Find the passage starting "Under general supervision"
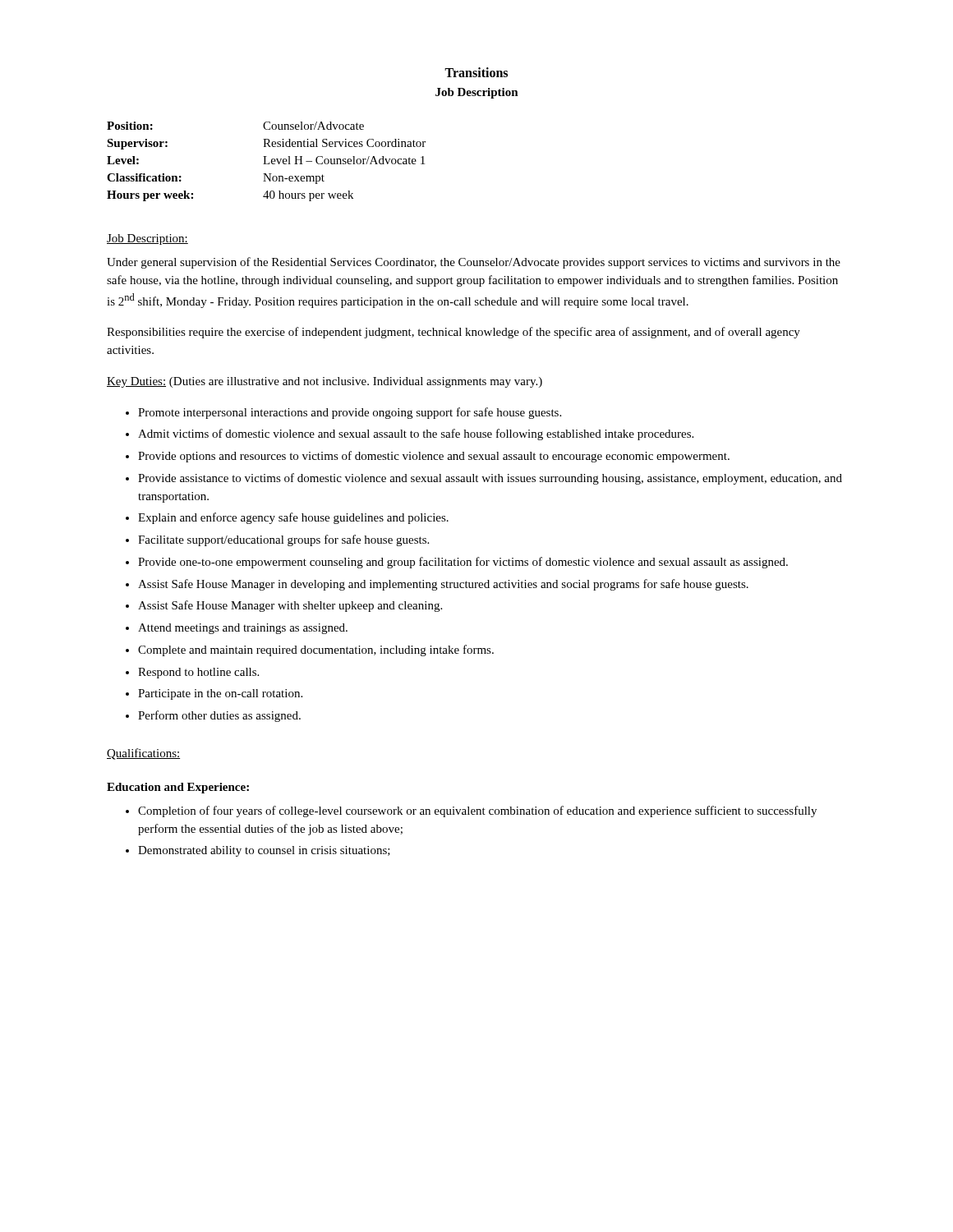This screenshot has width=953, height=1232. coord(474,282)
